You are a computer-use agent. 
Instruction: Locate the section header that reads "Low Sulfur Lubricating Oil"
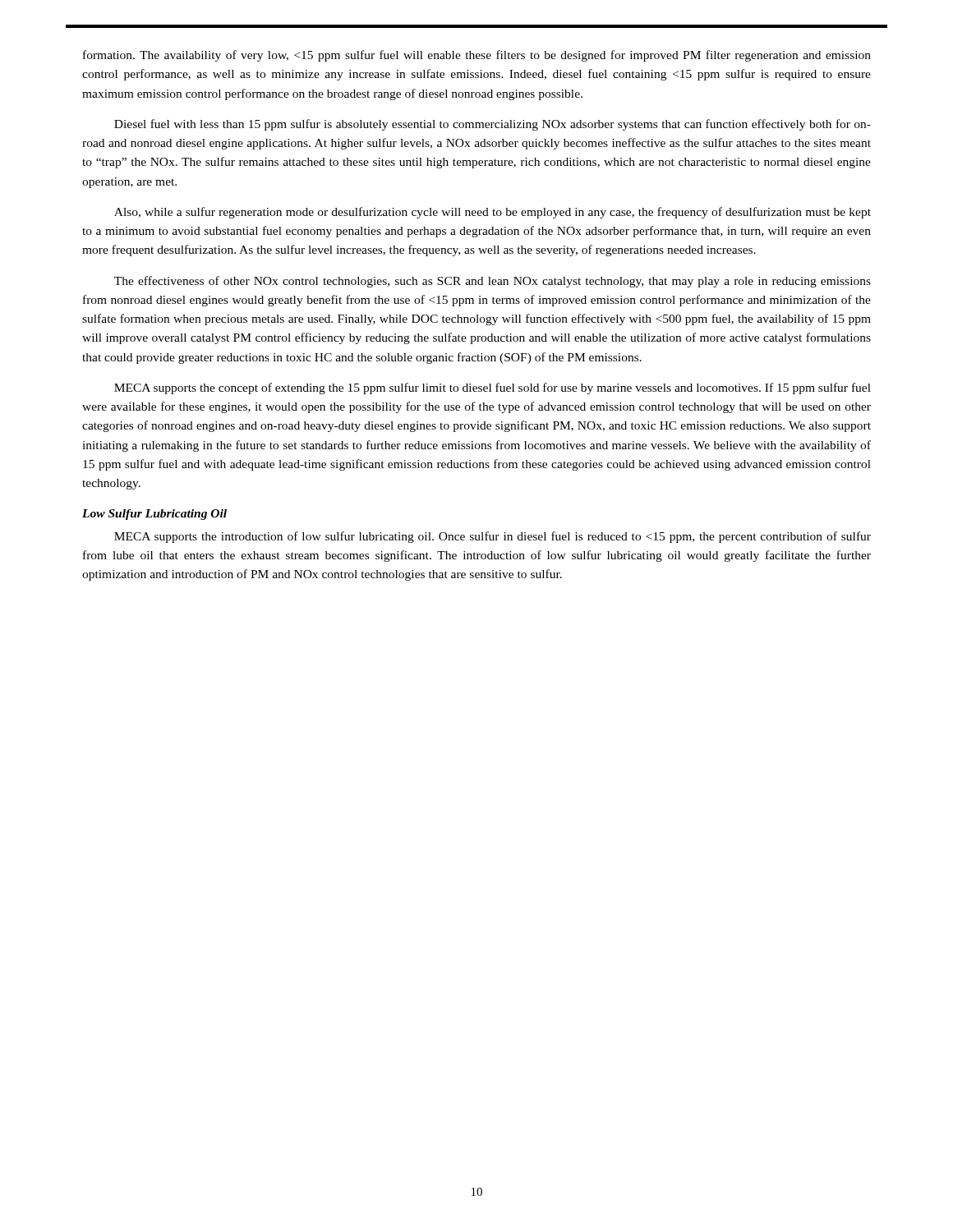154,515
